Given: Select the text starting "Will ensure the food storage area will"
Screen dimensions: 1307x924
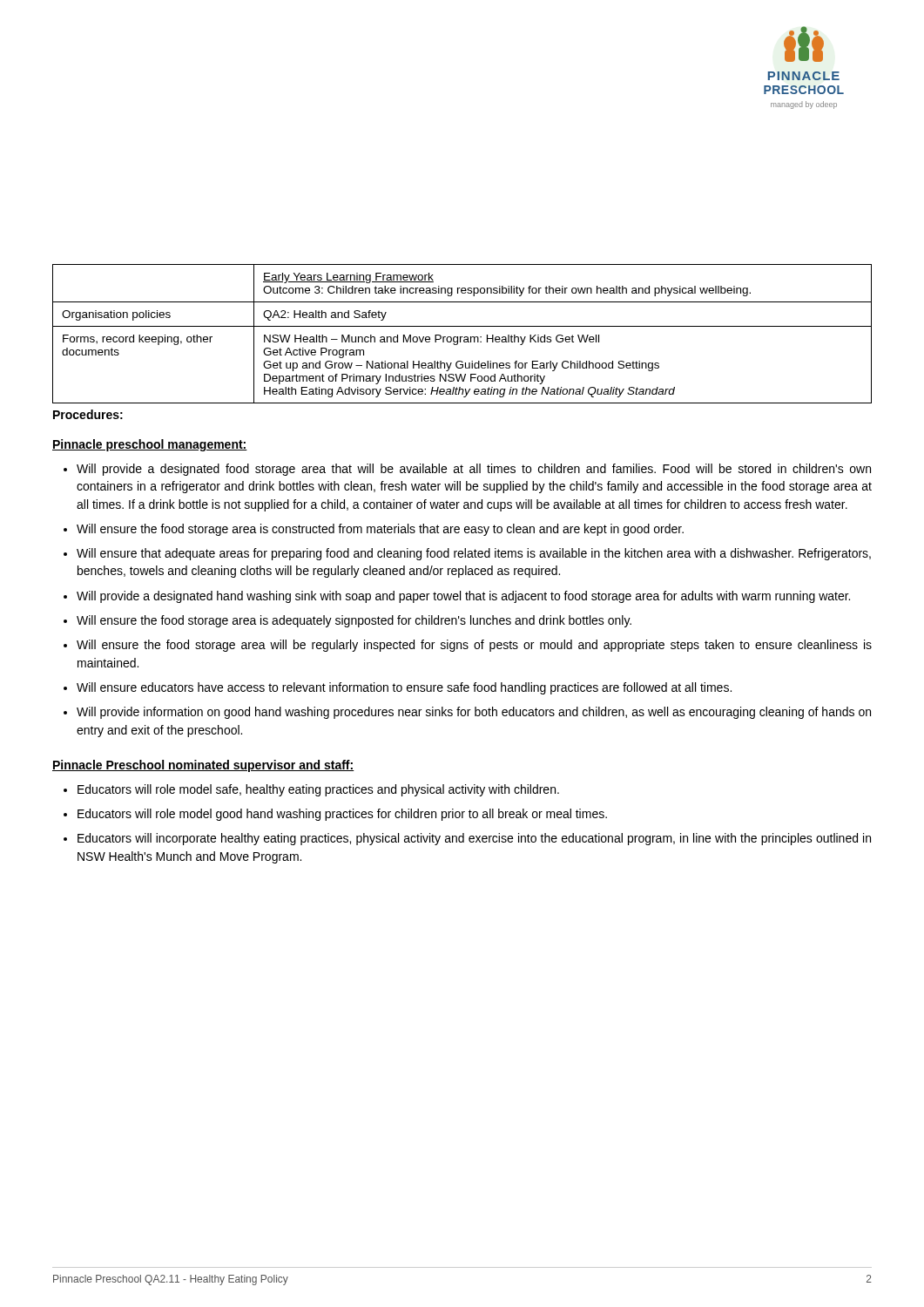Looking at the screenshot, I should point(474,654).
